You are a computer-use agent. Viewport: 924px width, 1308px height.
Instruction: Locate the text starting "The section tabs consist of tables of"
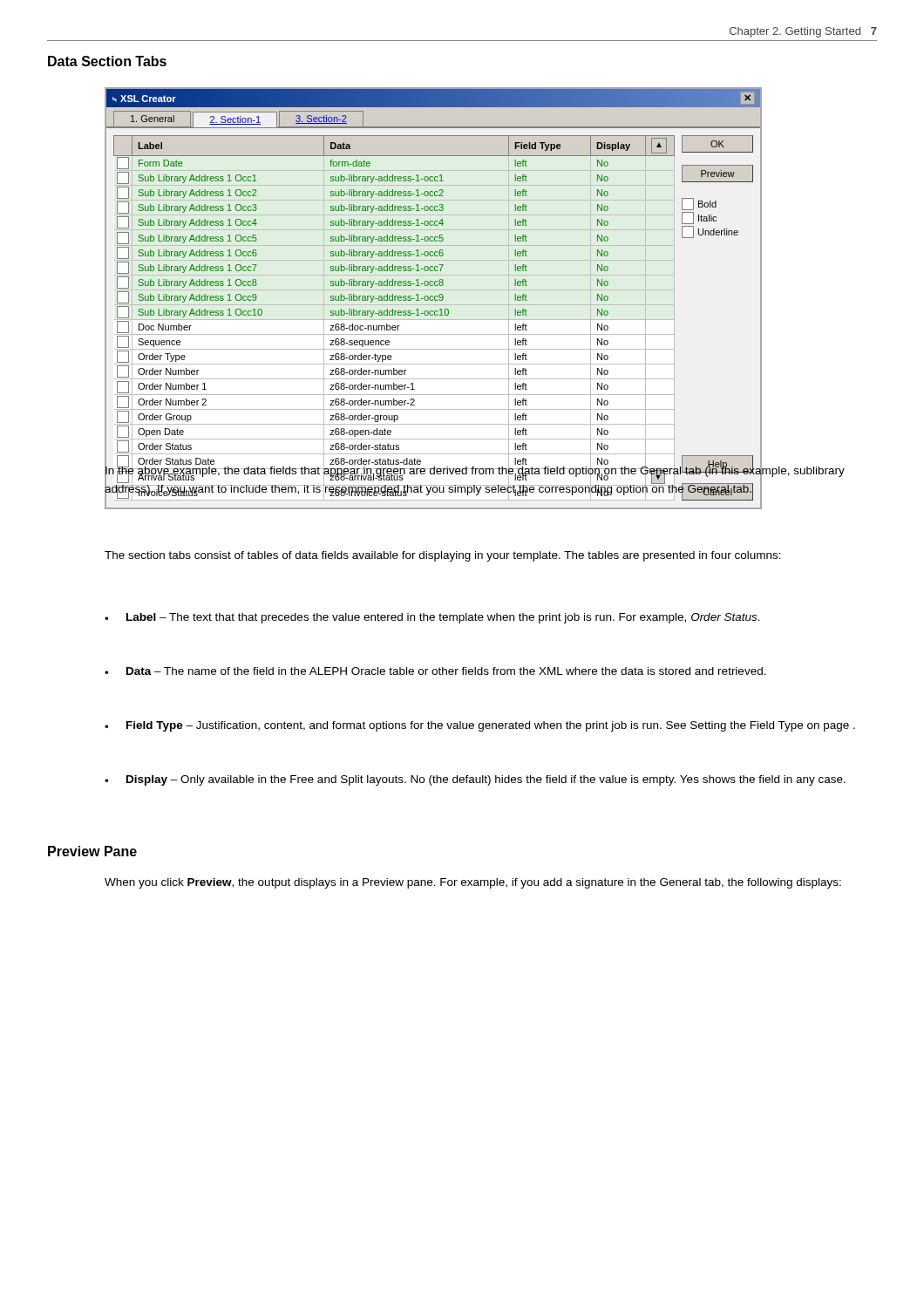coord(443,555)
